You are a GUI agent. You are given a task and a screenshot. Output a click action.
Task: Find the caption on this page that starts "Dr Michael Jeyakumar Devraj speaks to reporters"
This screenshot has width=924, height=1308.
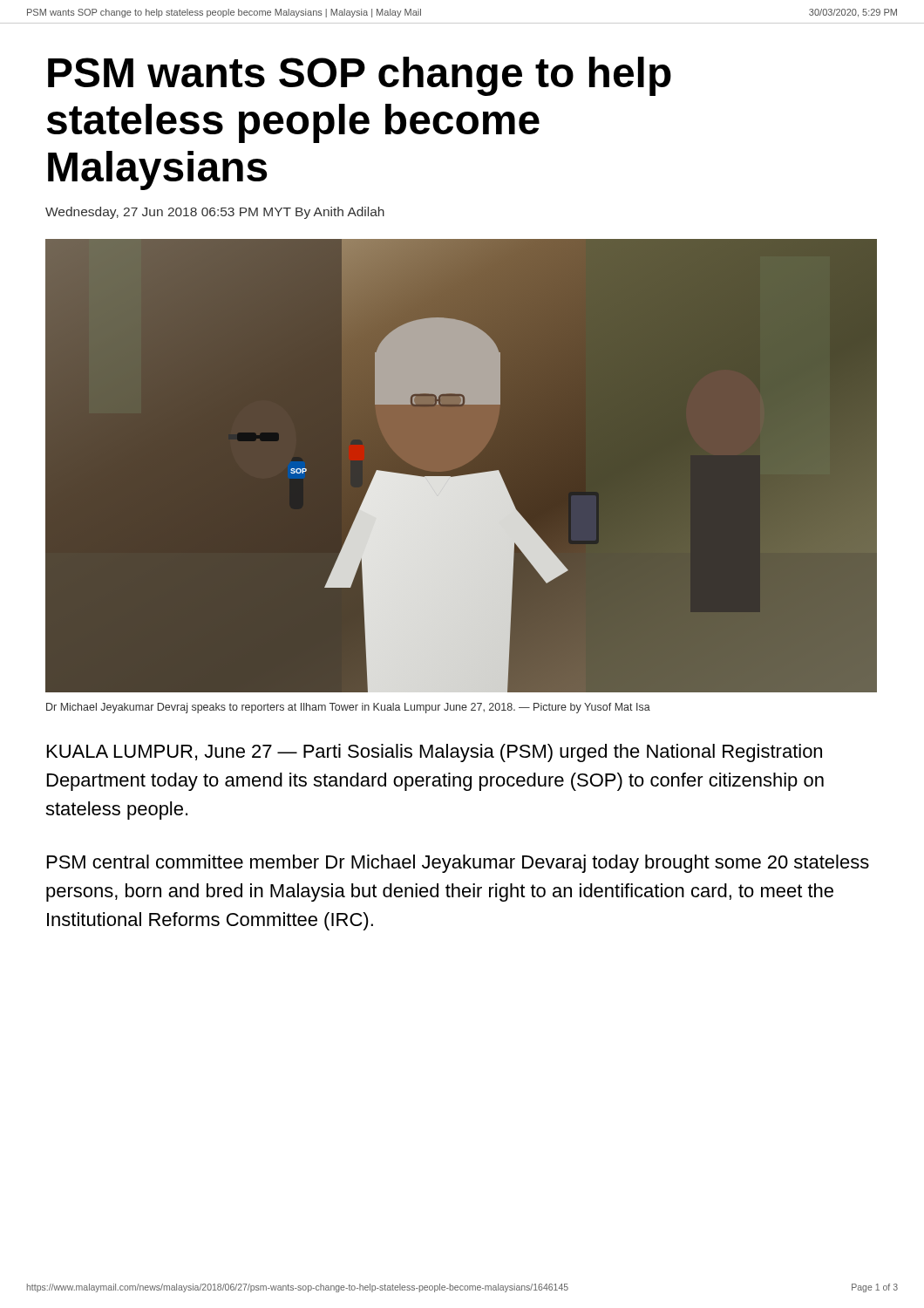coord(348,707)
